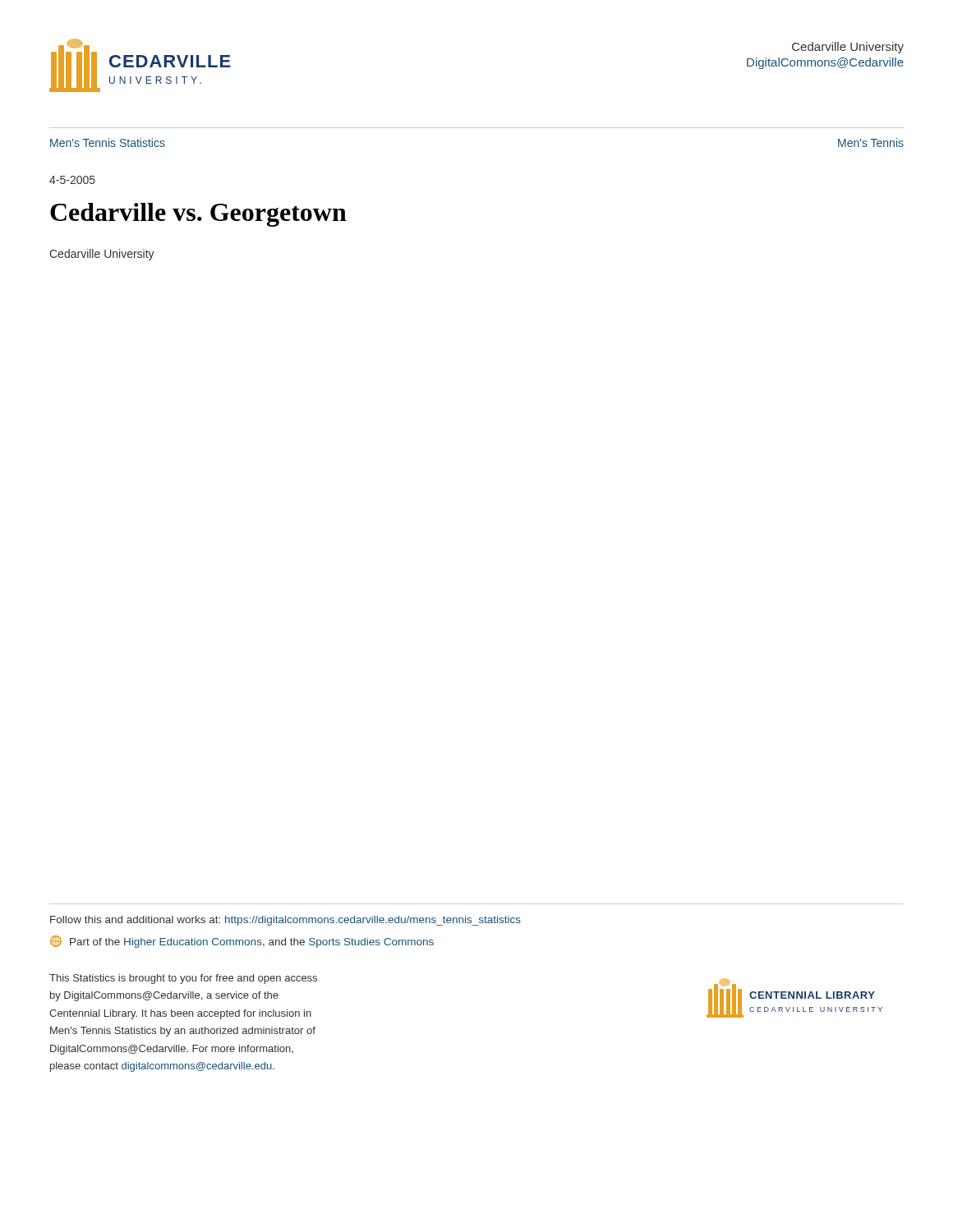953x1232 pixels.
Task: Click on the text that reads "Cedarville University"
Action: [x=102, y=254]
